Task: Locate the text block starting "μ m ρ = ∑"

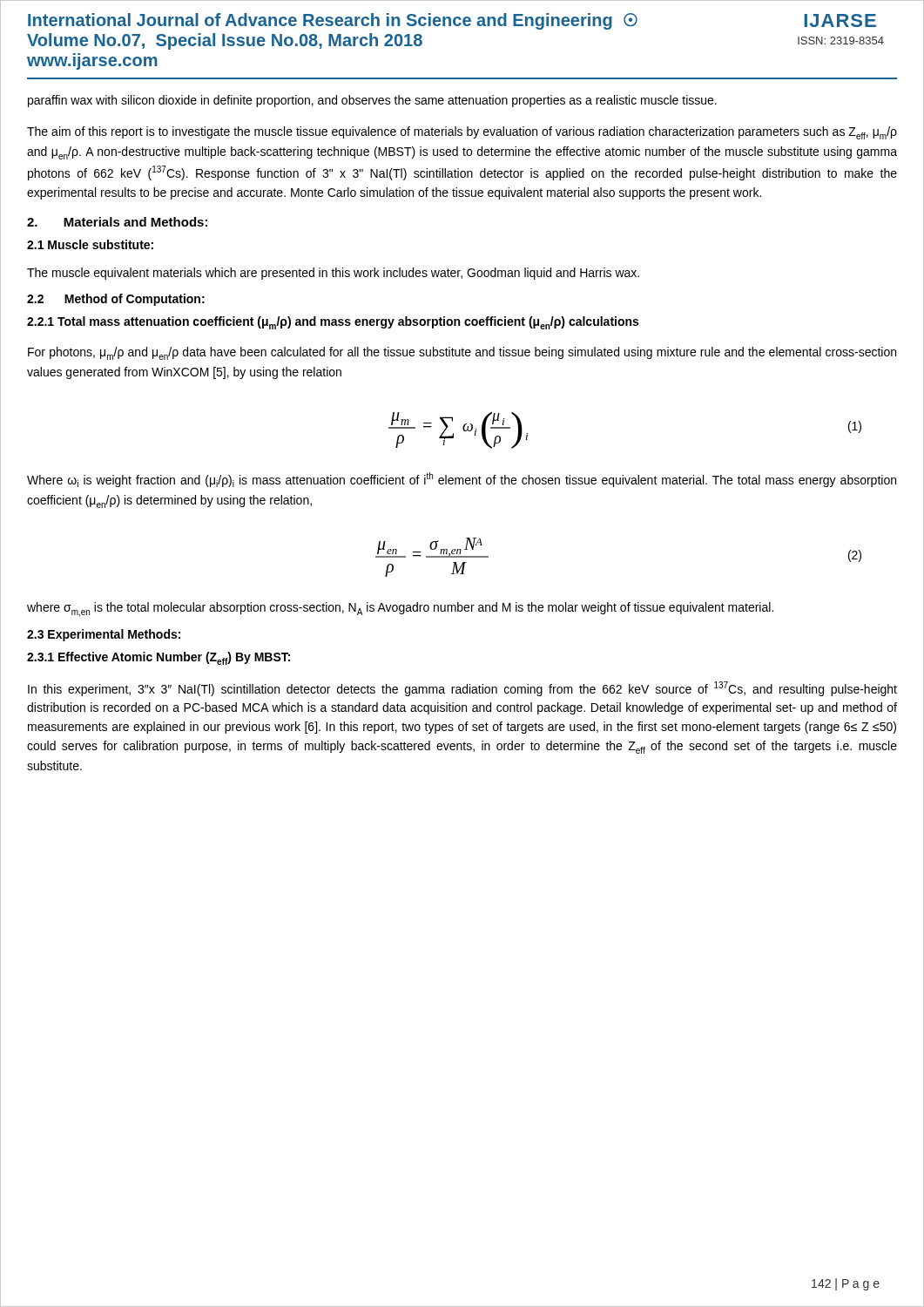Action: [462, 426]
